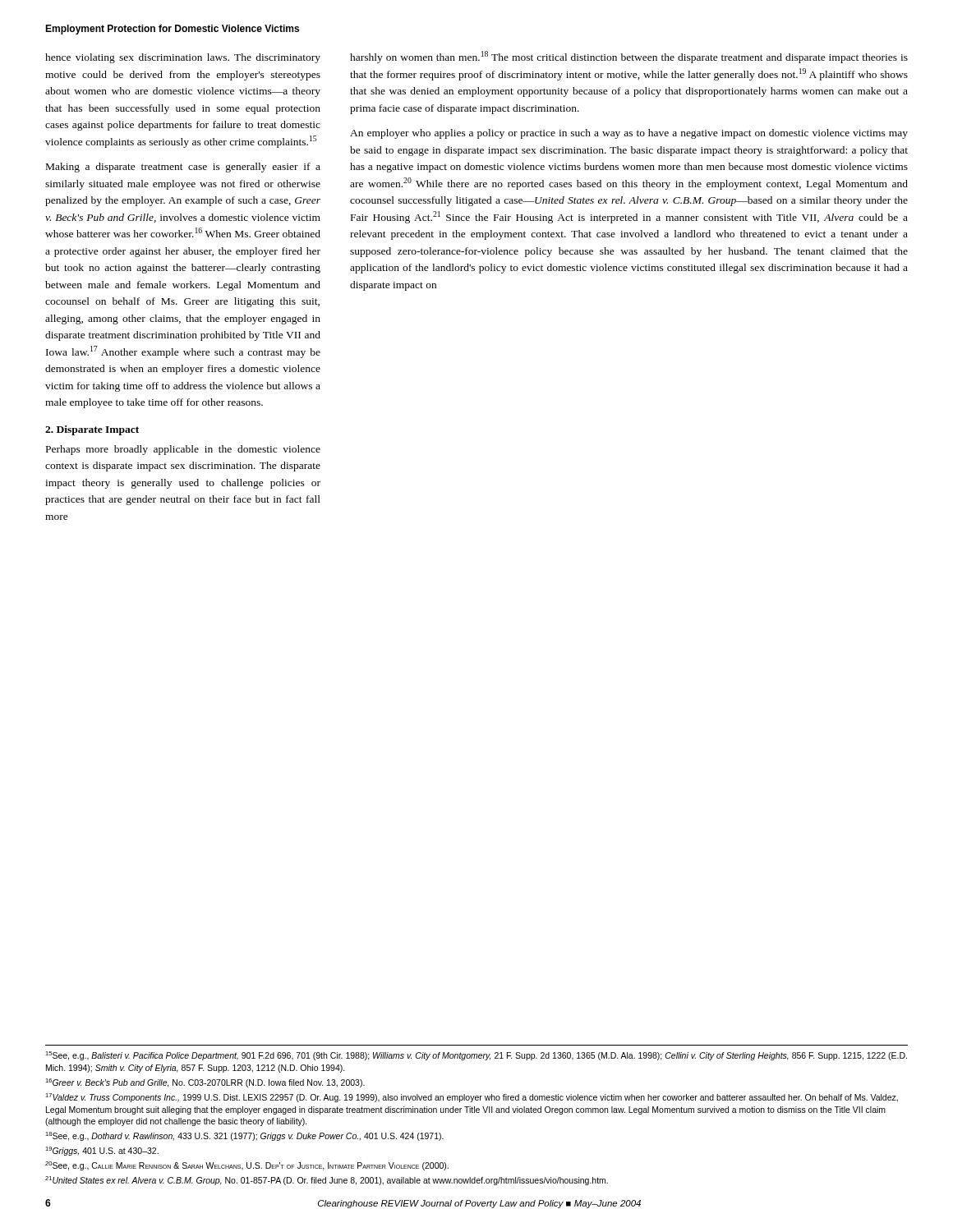Locate the text starting "15See, e.g., Balisteri"

coord(476,1061)
